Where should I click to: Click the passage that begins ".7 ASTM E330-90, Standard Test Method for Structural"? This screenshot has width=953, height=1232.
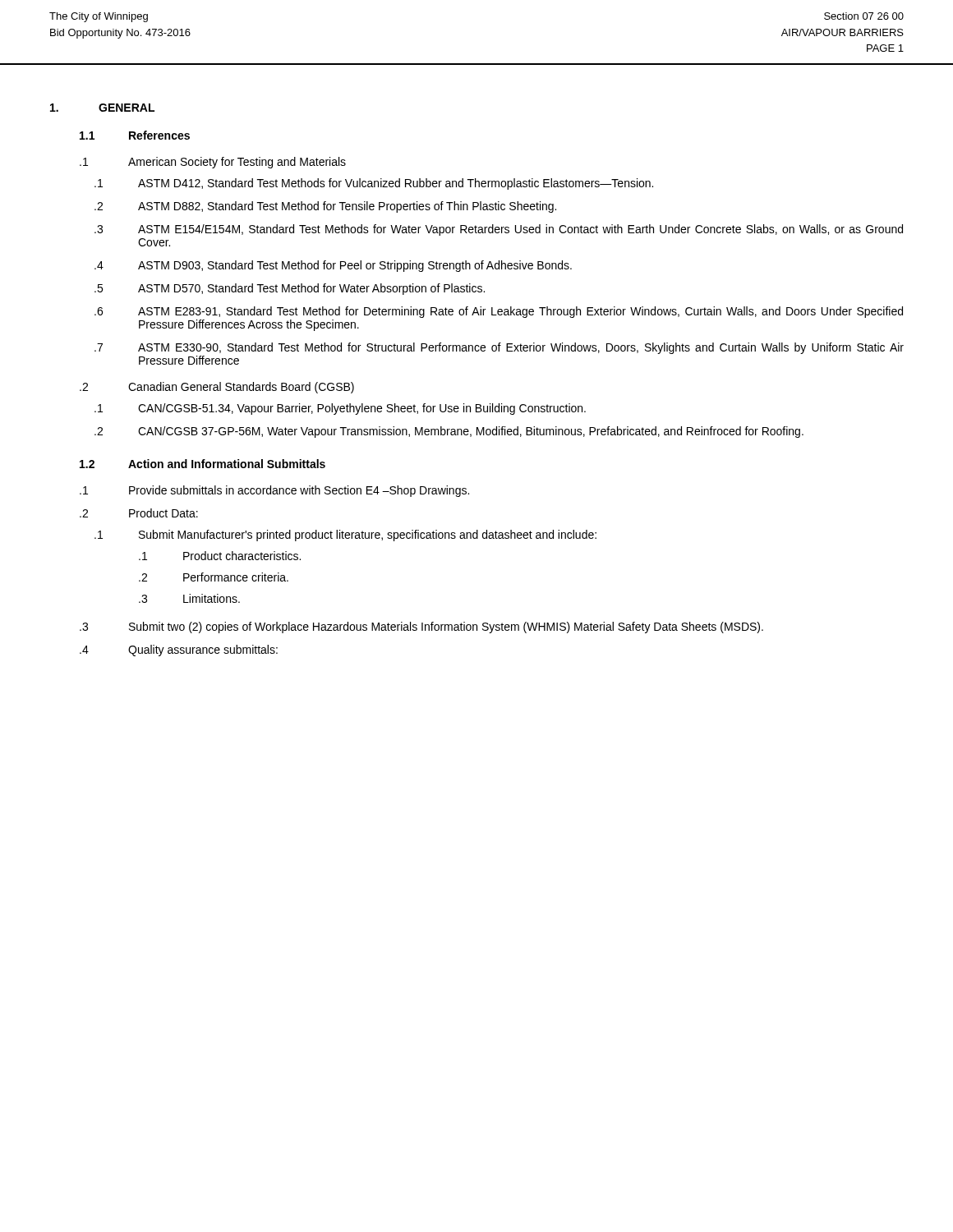coord(476,354)
